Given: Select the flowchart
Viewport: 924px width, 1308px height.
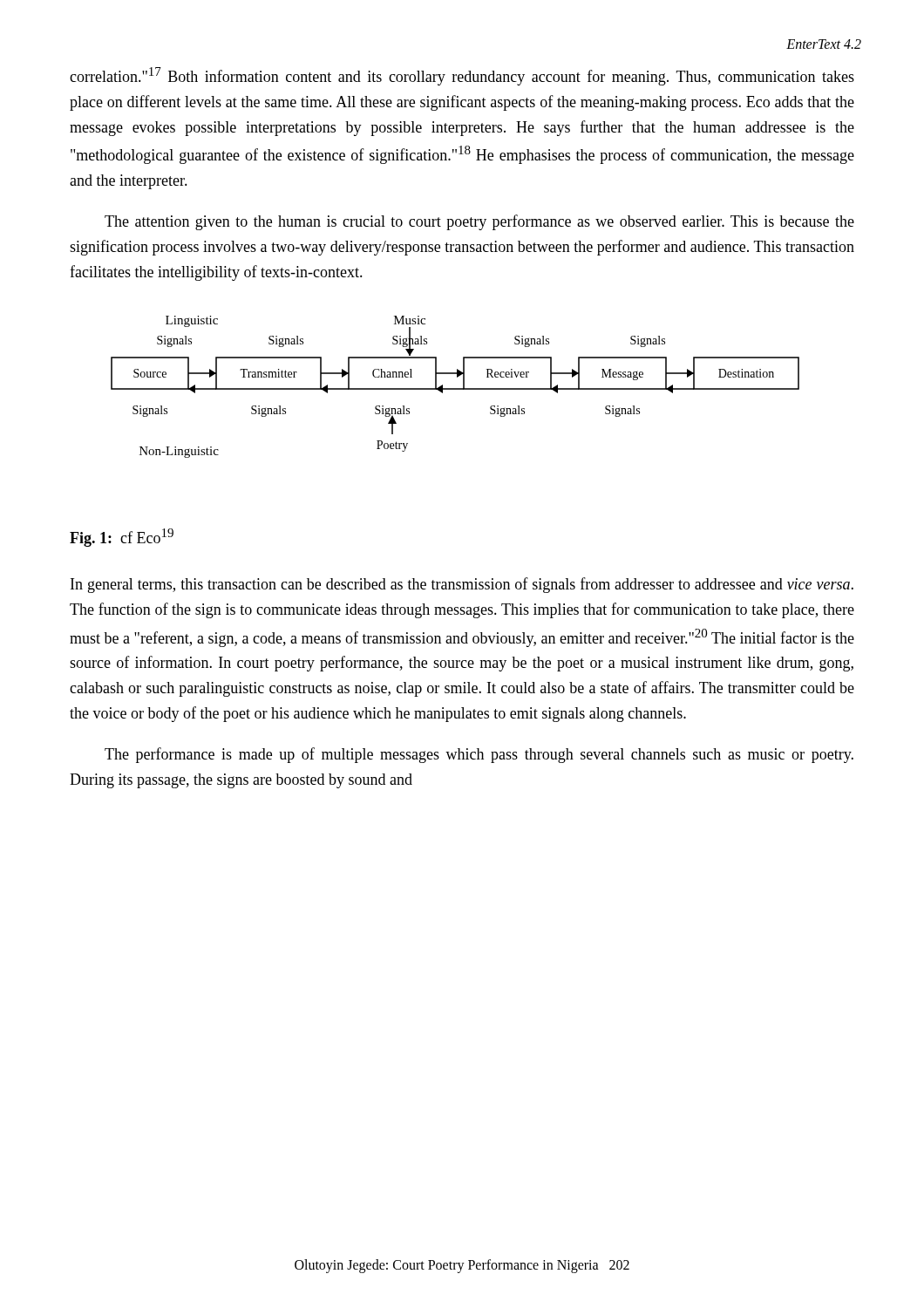Looking at the screenshot, I should pos(462,410).
